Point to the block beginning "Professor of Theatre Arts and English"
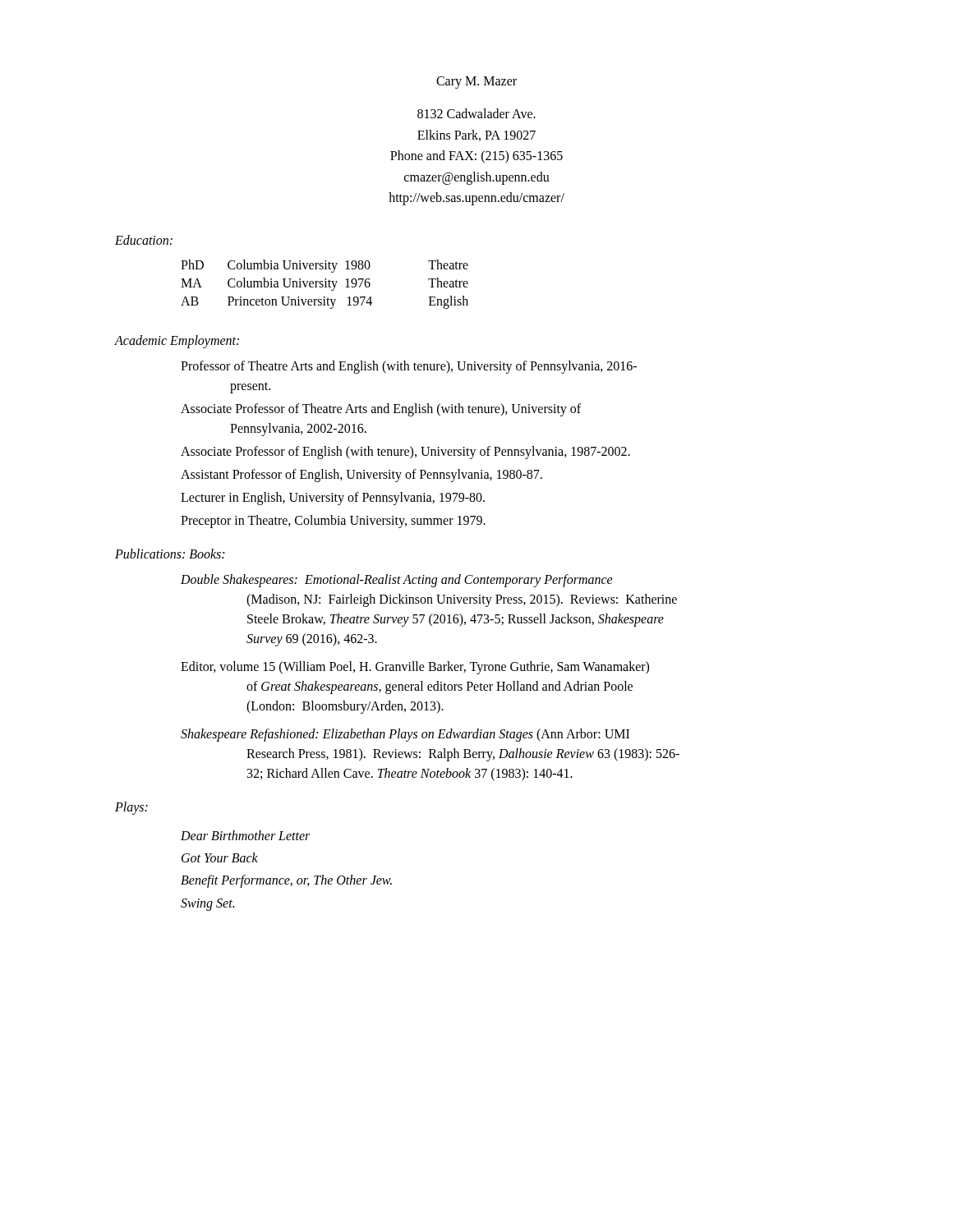 [509, 443]
